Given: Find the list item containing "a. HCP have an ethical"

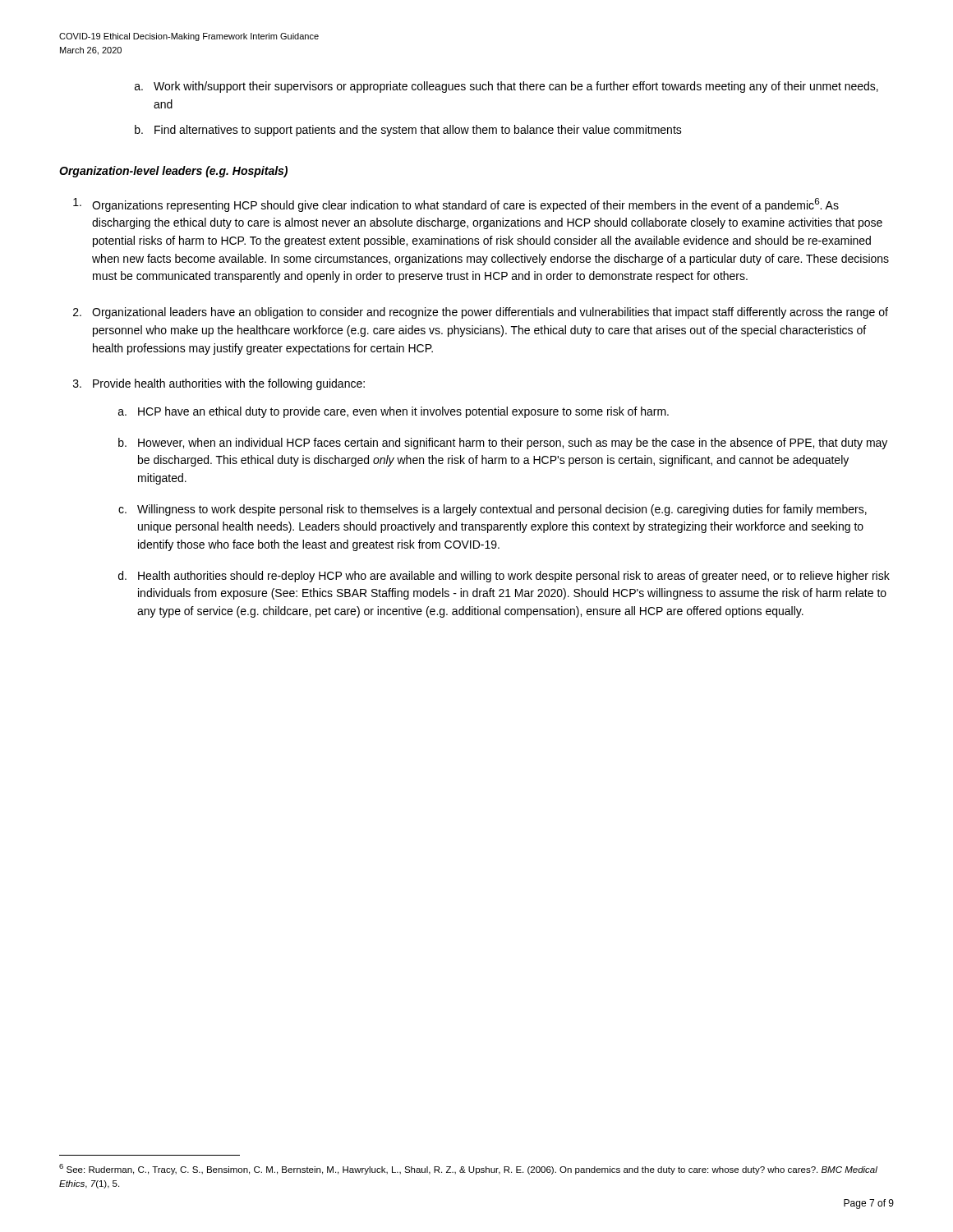Looking at the screenshot, I should [x=493, y=412].
